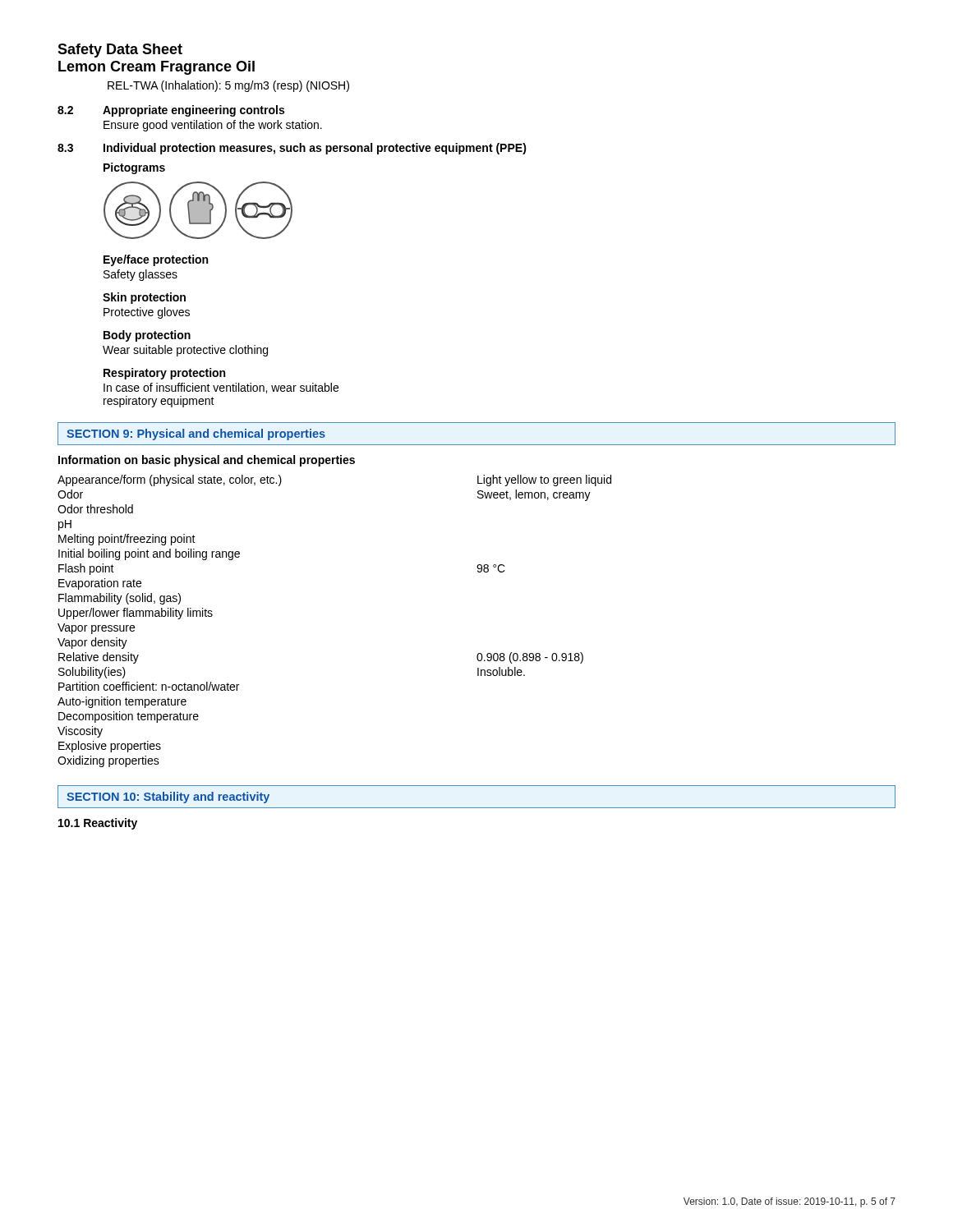
Task: Locate the block starting "Respiratory protection In"
Action: [x=164, y=374]
